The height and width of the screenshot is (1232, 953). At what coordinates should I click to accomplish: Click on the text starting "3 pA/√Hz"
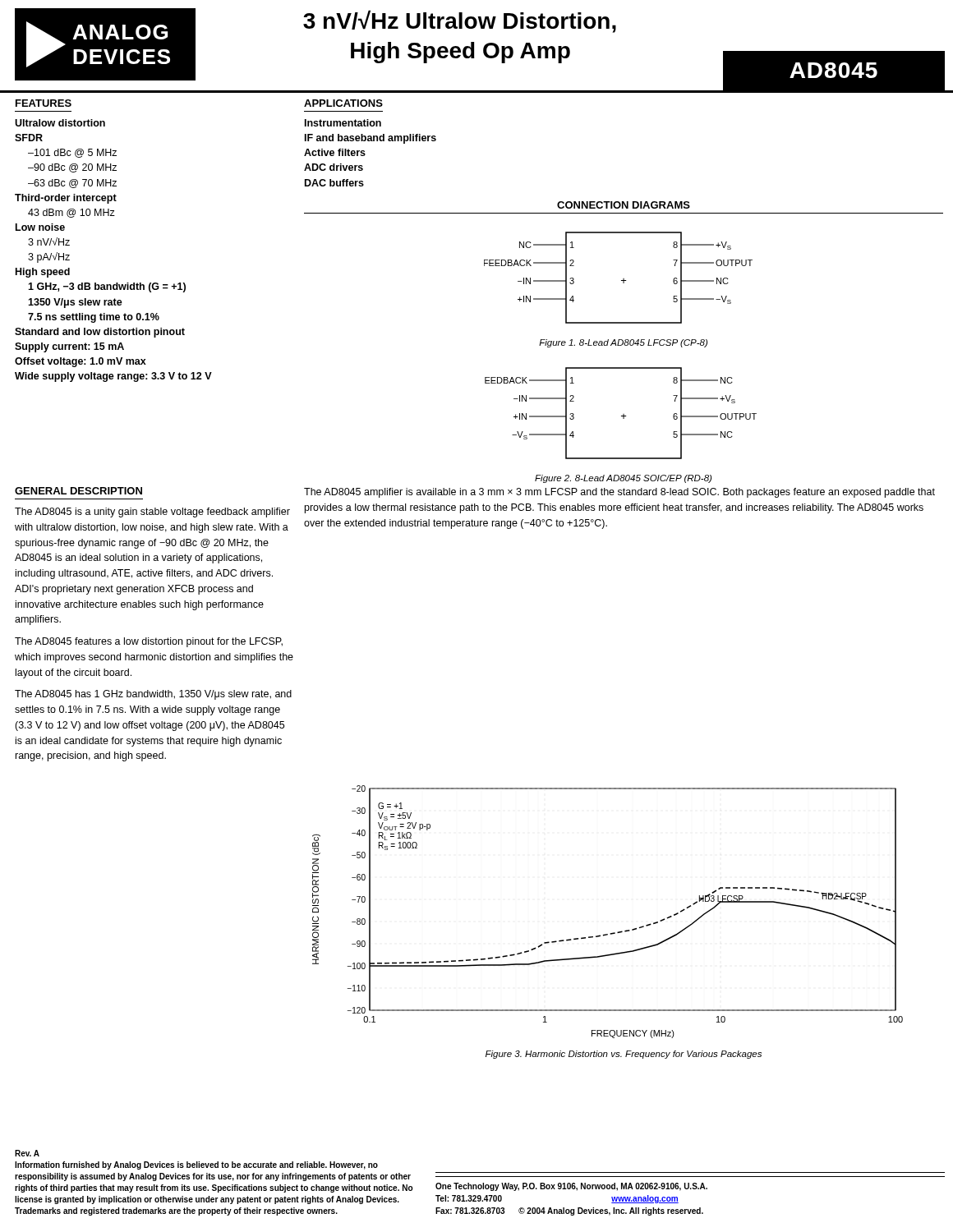click(49, 257)
